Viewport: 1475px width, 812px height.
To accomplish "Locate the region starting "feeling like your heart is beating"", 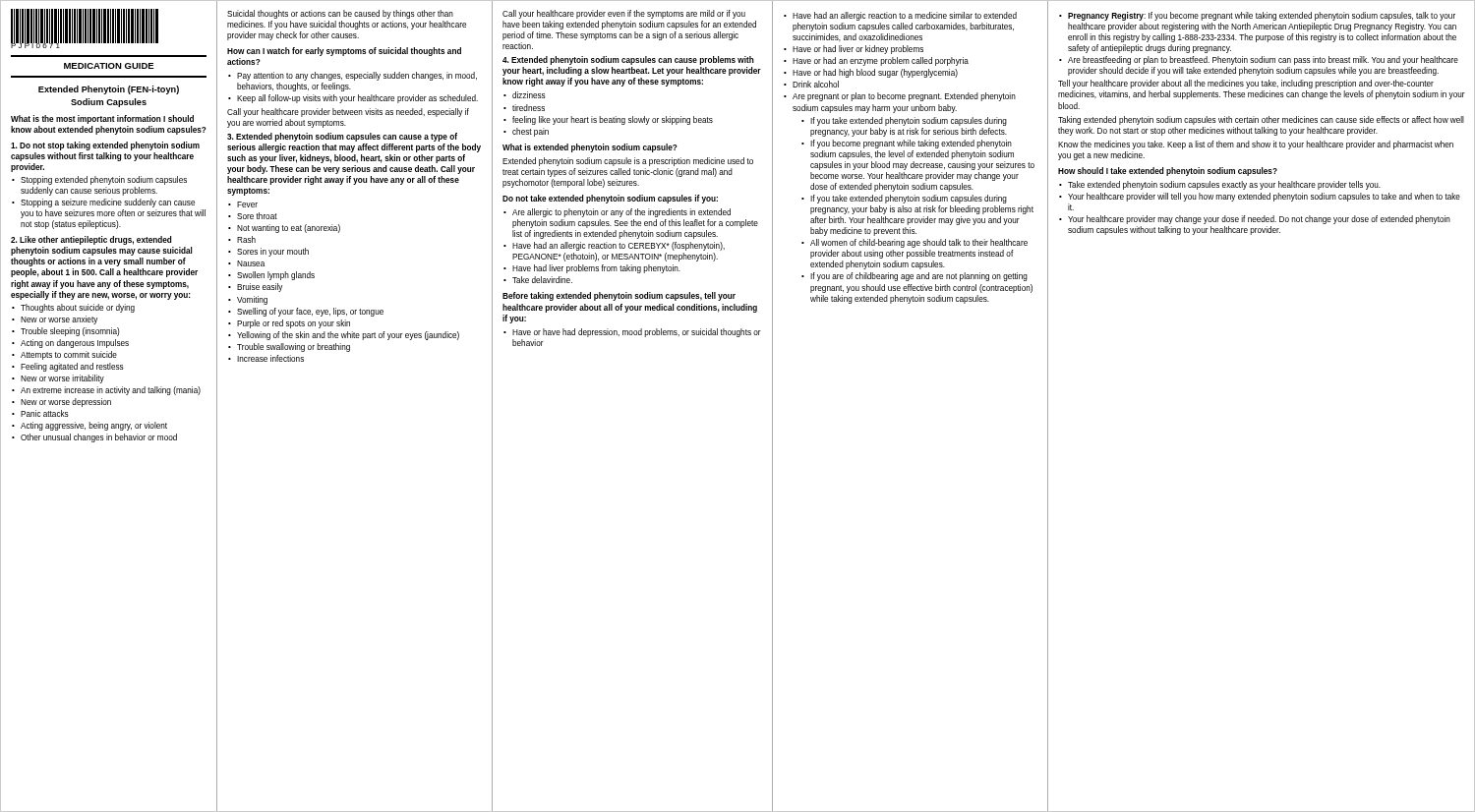I will (x=613, y=120).
